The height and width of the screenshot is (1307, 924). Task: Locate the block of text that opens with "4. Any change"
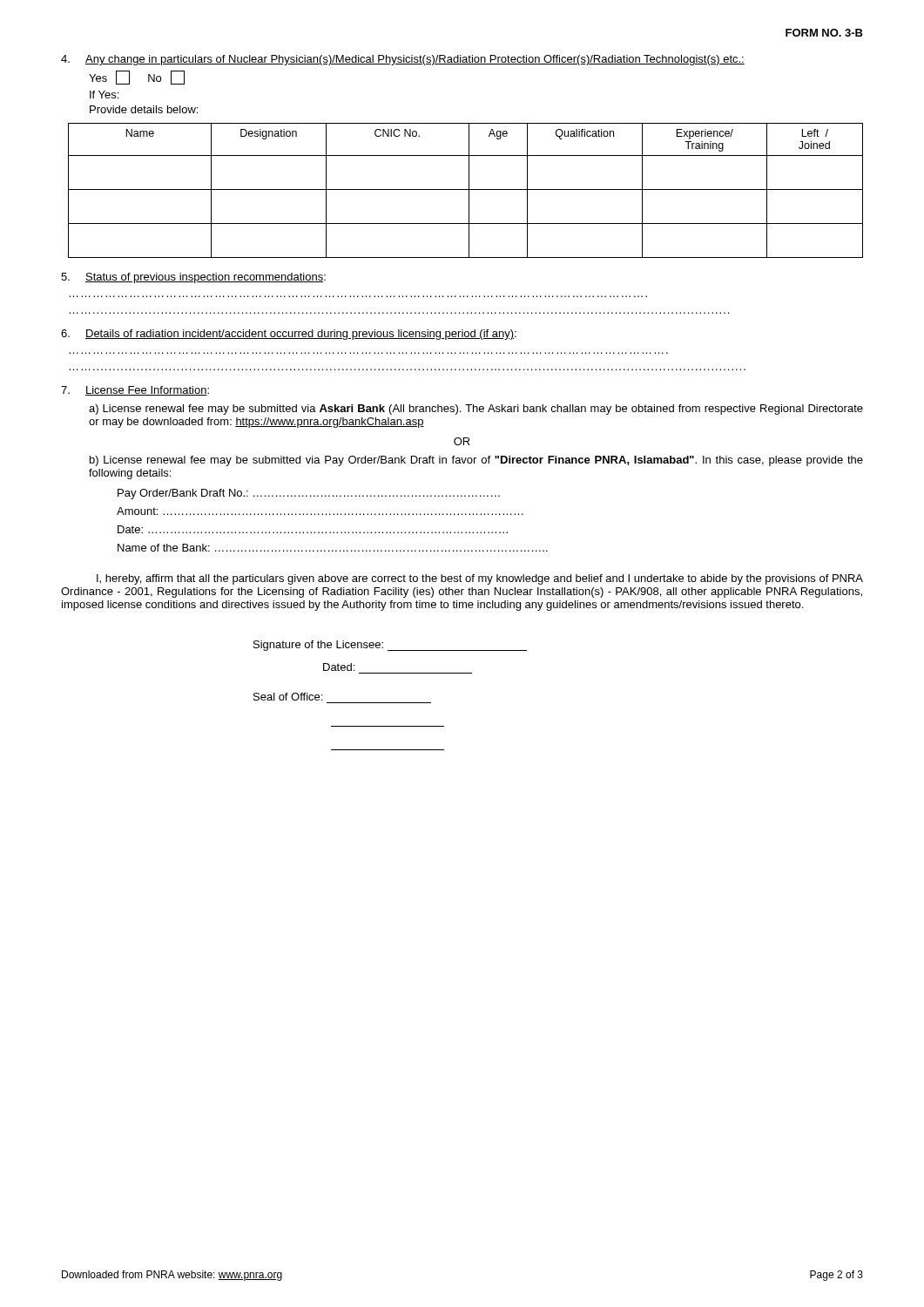pos(403,59)
